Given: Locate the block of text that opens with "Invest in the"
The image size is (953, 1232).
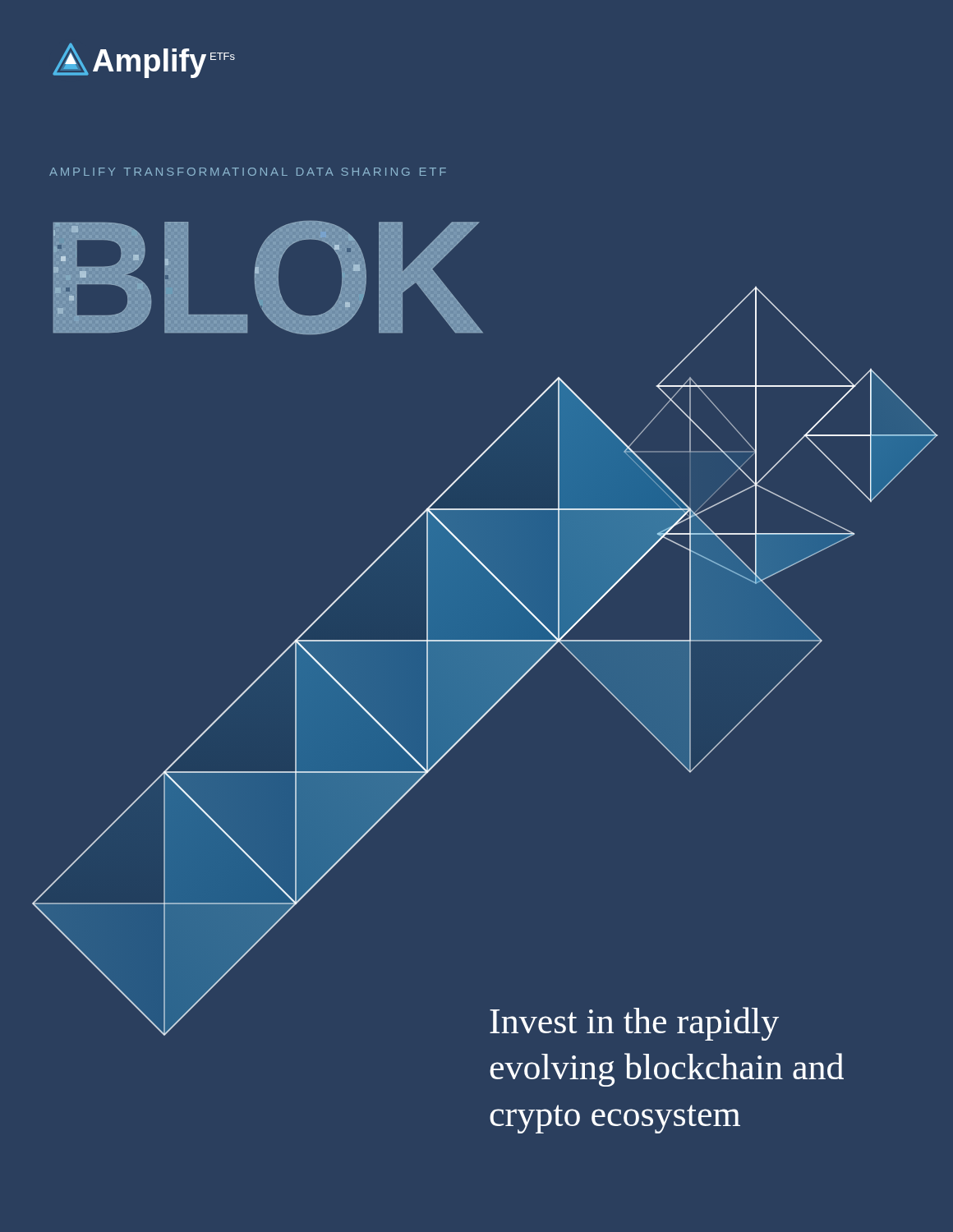Looking at the screenshot, I should click(x=666, y=1068).
